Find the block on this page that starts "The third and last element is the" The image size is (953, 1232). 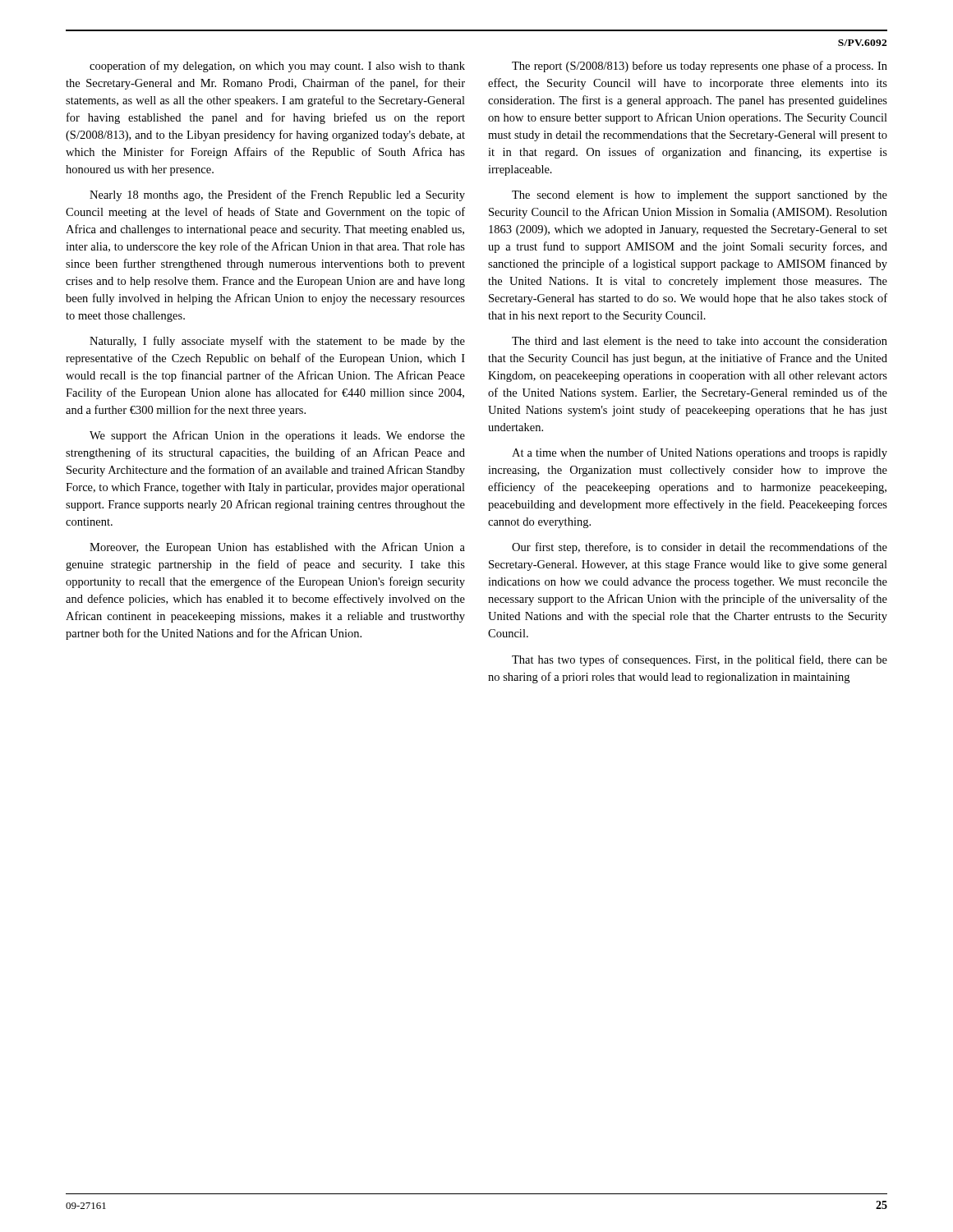click(688, 385)
